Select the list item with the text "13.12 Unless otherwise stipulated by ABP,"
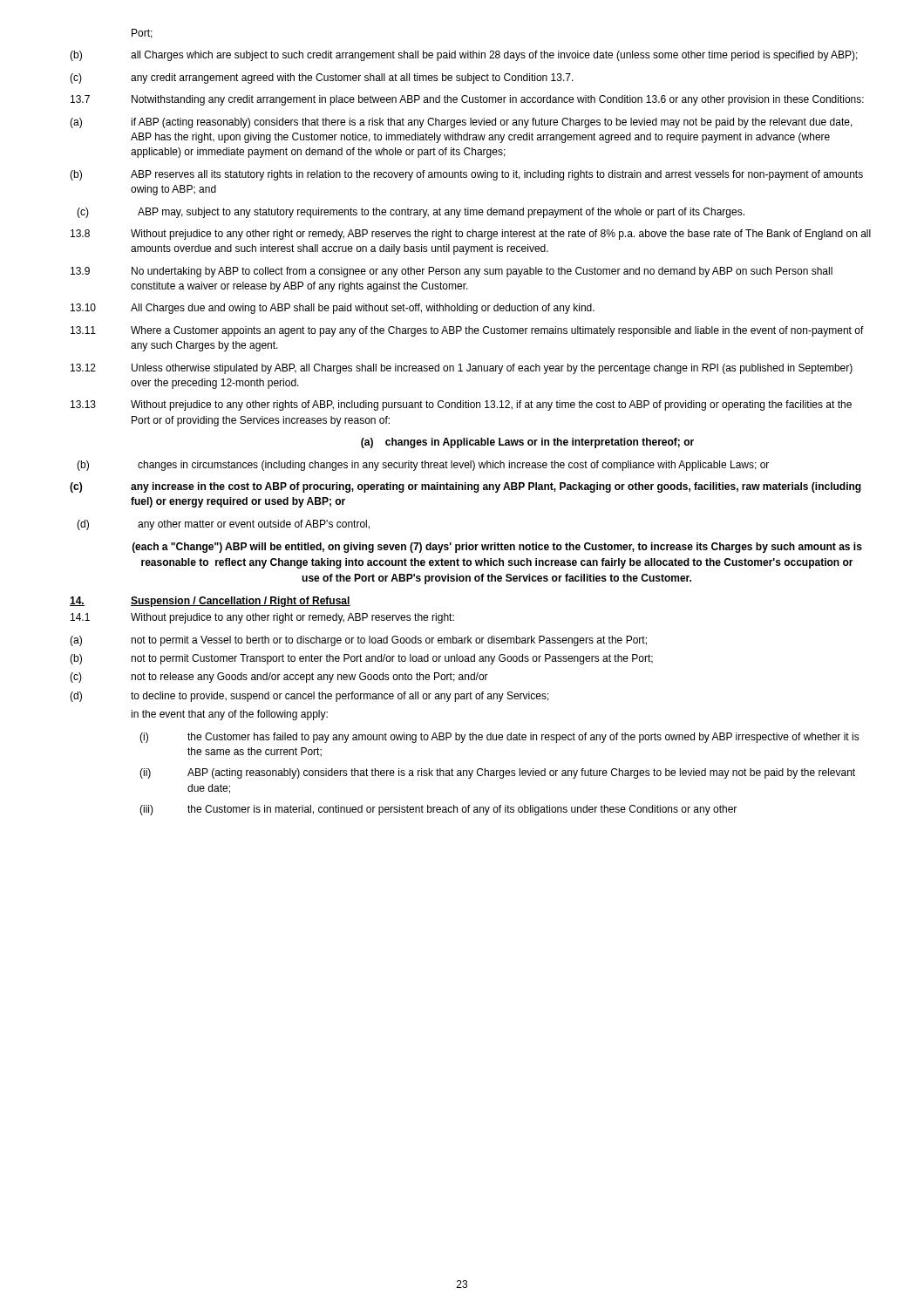This screenshot has width=924, height=1308. click(471, 376)
